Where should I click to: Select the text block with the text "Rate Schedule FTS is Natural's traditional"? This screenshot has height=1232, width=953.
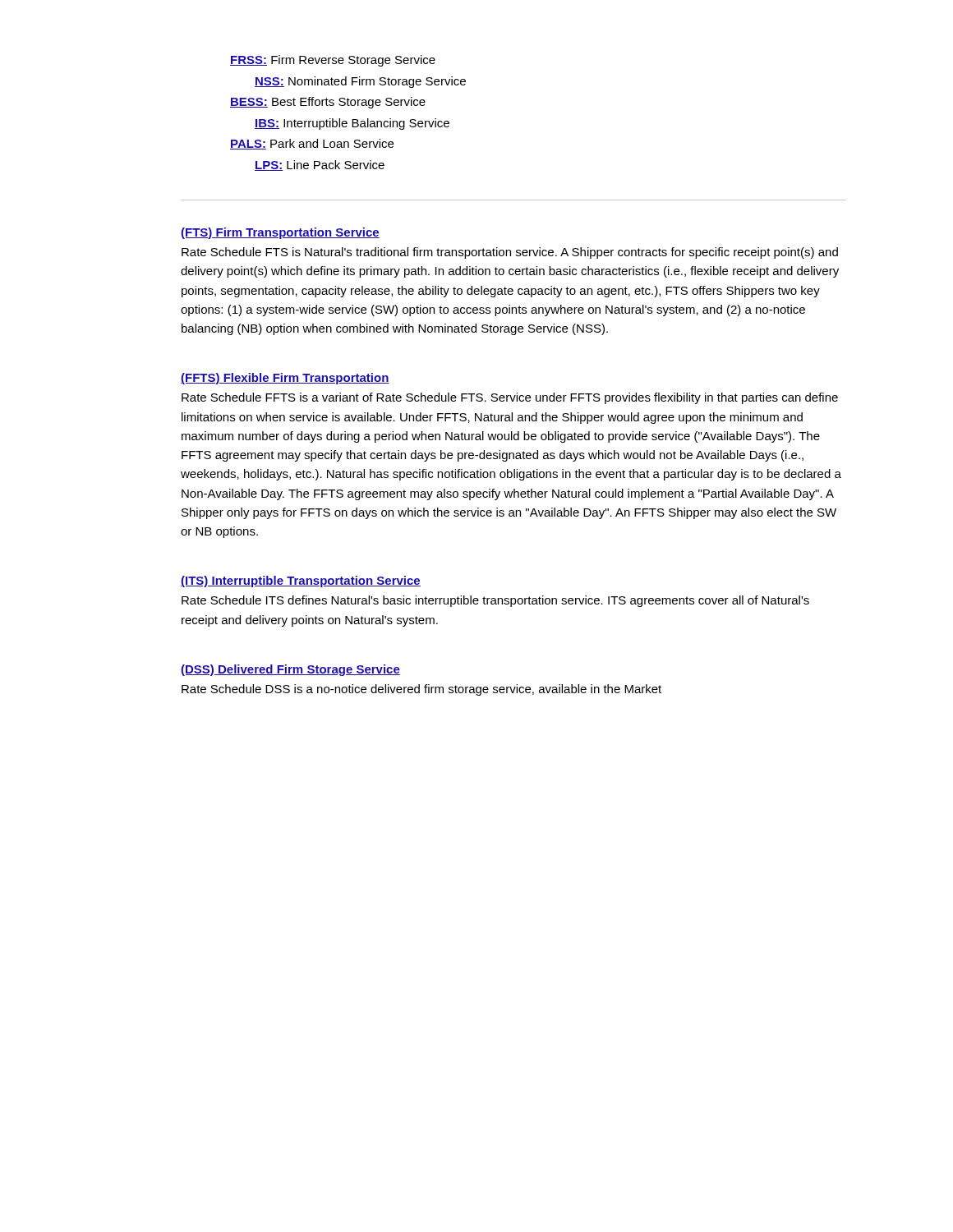point(510,290)
